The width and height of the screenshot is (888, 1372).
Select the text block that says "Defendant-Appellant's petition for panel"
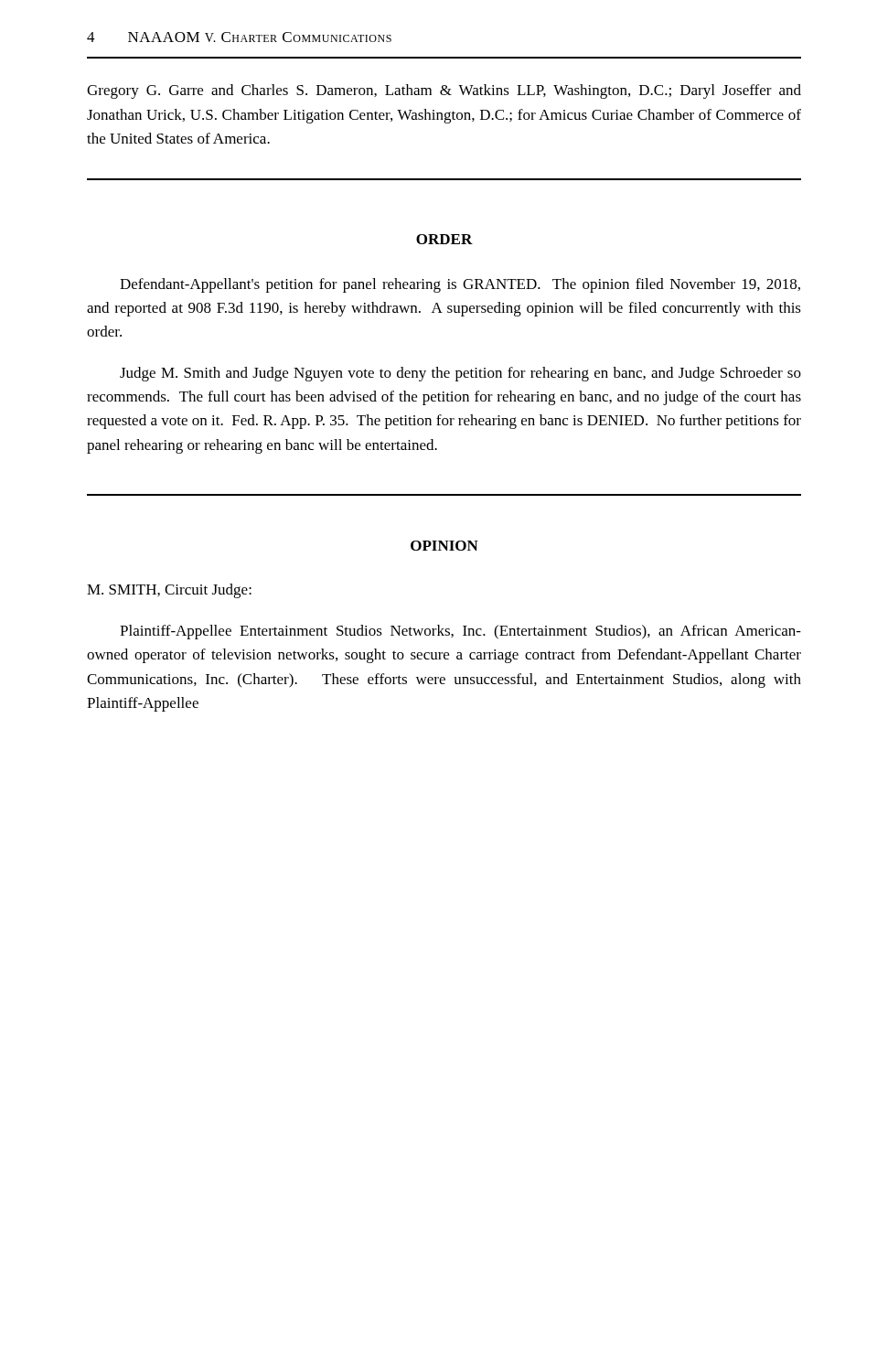(444, 308)
